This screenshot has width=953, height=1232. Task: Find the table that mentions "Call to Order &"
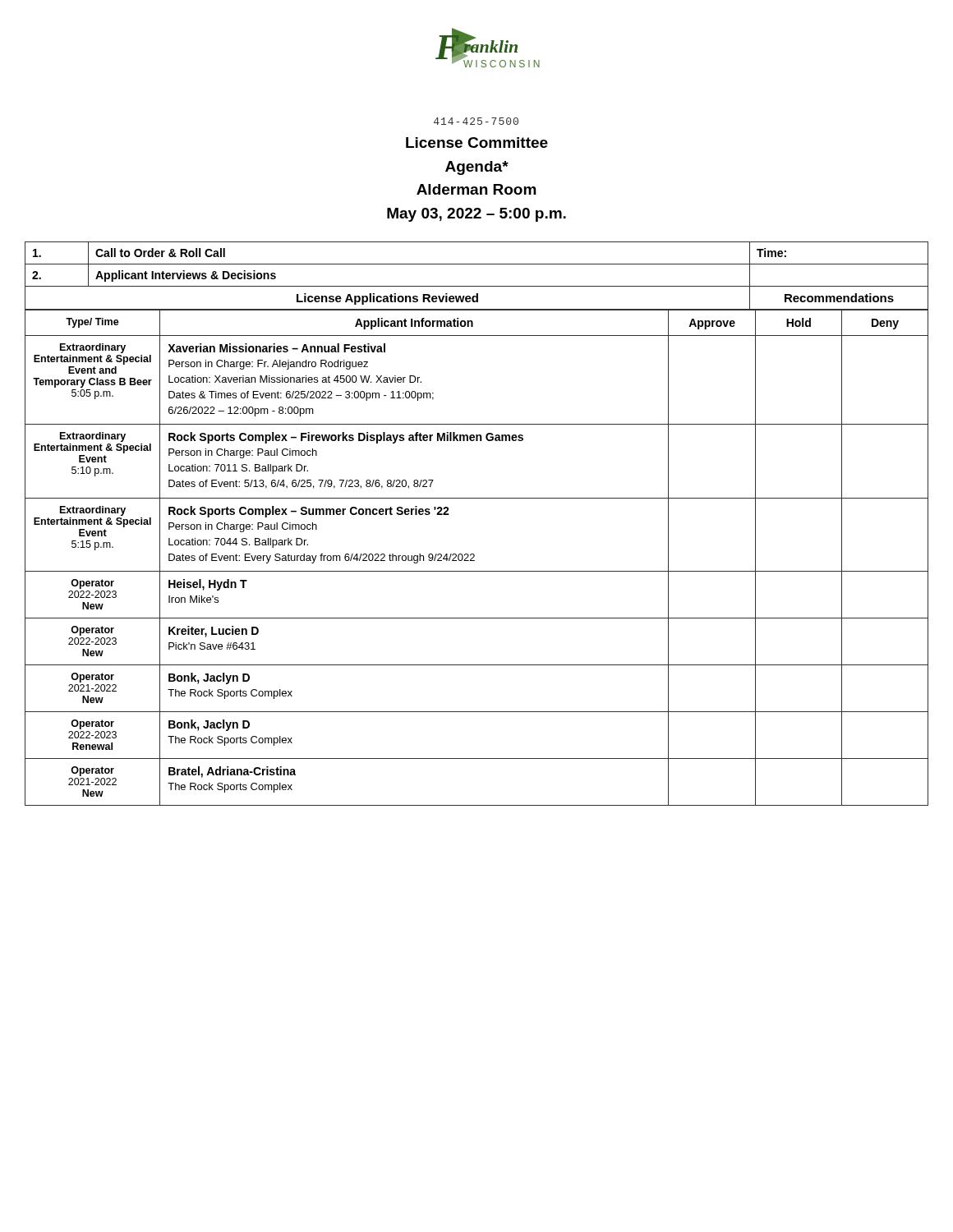tap(476, 276)
